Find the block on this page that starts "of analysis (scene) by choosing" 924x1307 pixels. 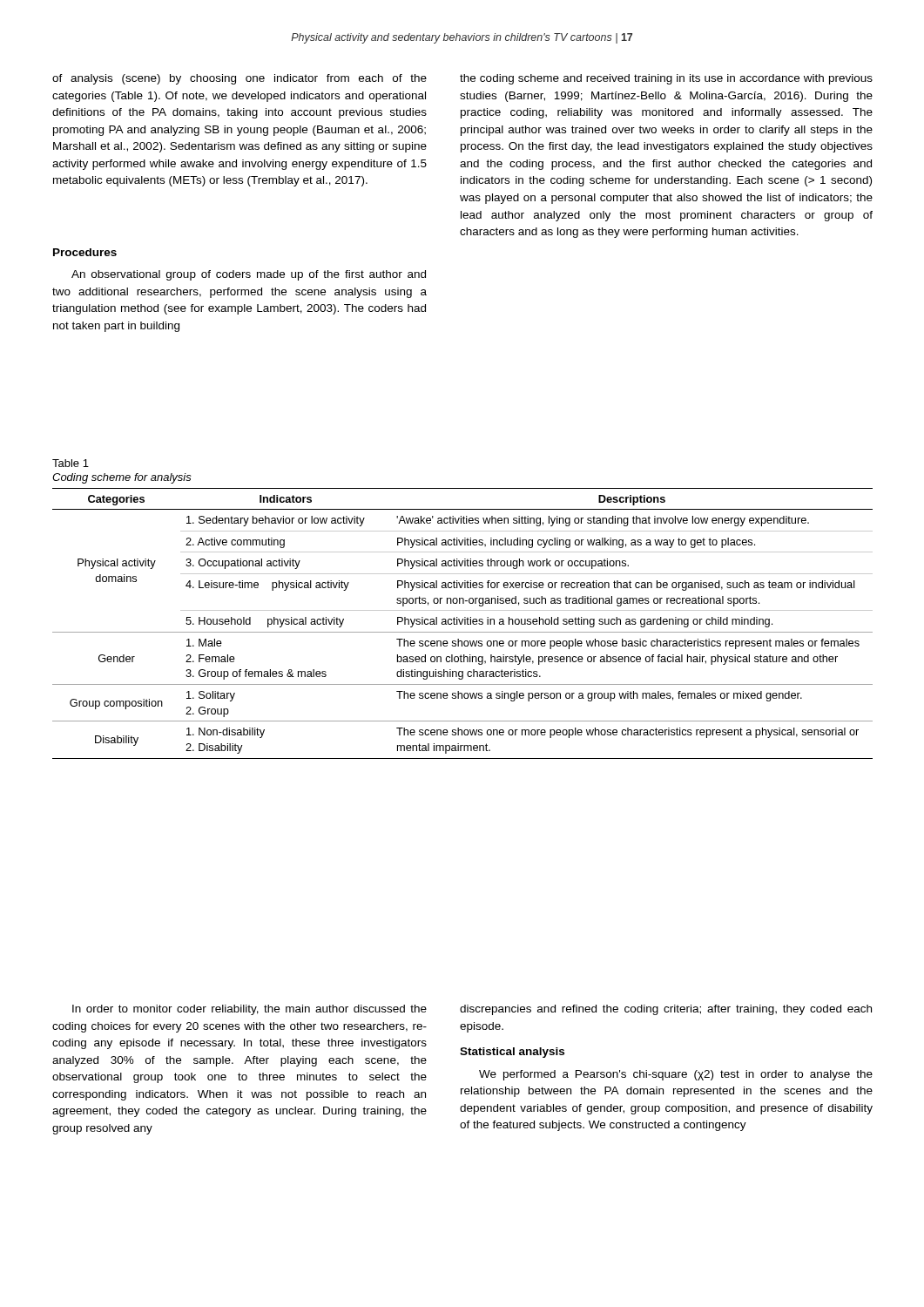[x=240, y=129]
